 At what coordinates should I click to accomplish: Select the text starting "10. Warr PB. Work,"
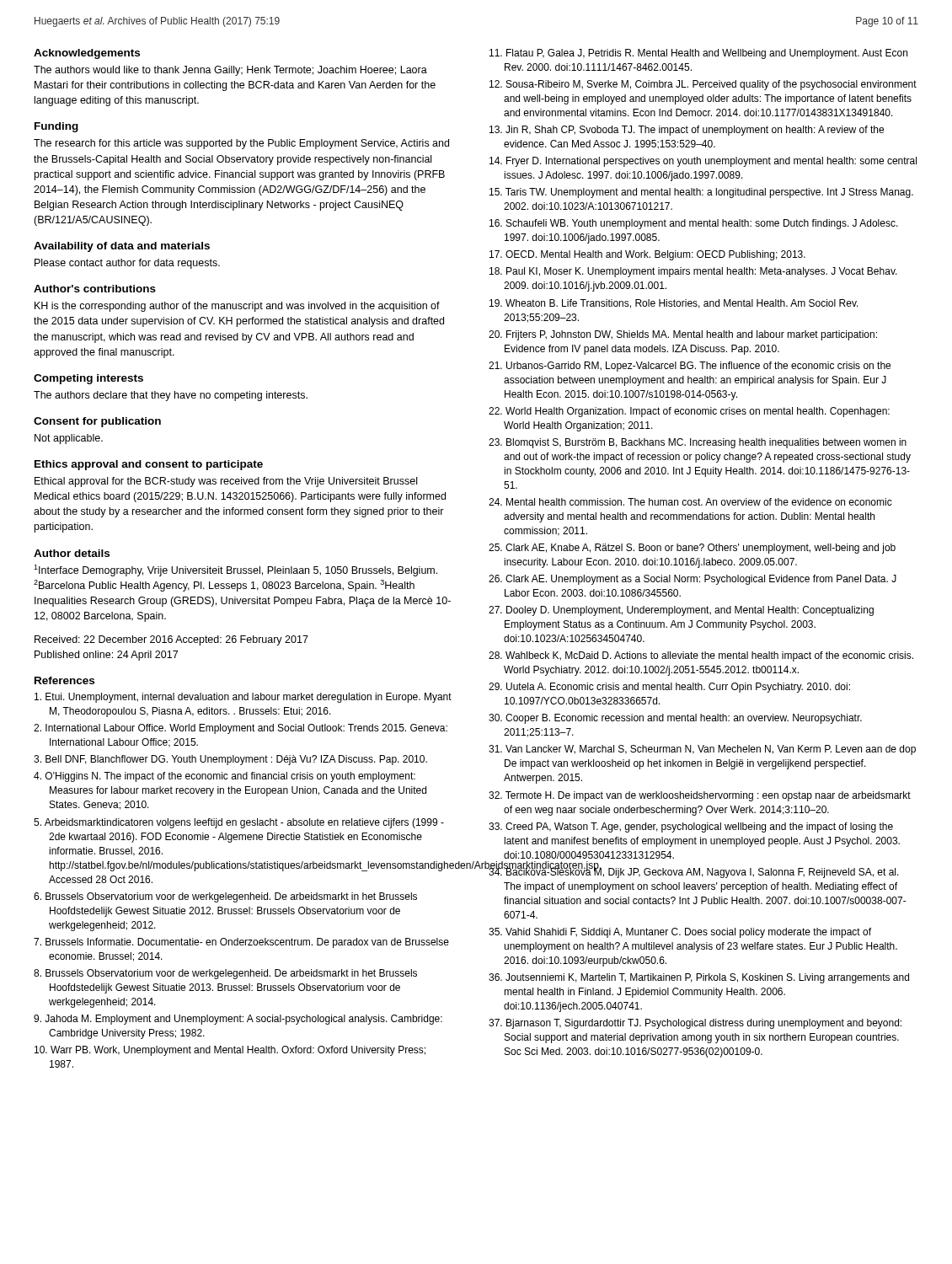[x=230, y=1057]
